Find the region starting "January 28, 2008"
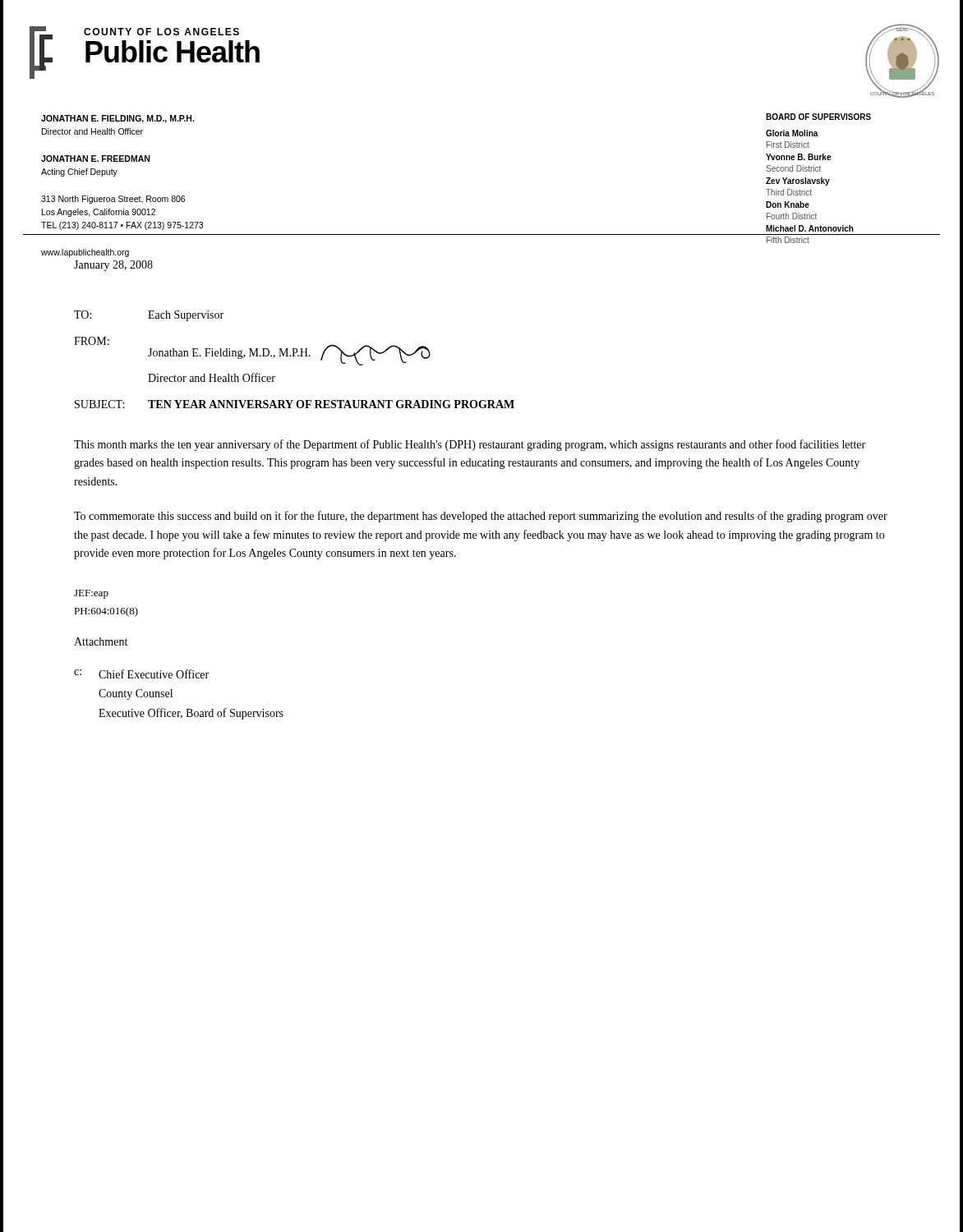Viewport: 963px width, 1232px height. pos(113,265)
